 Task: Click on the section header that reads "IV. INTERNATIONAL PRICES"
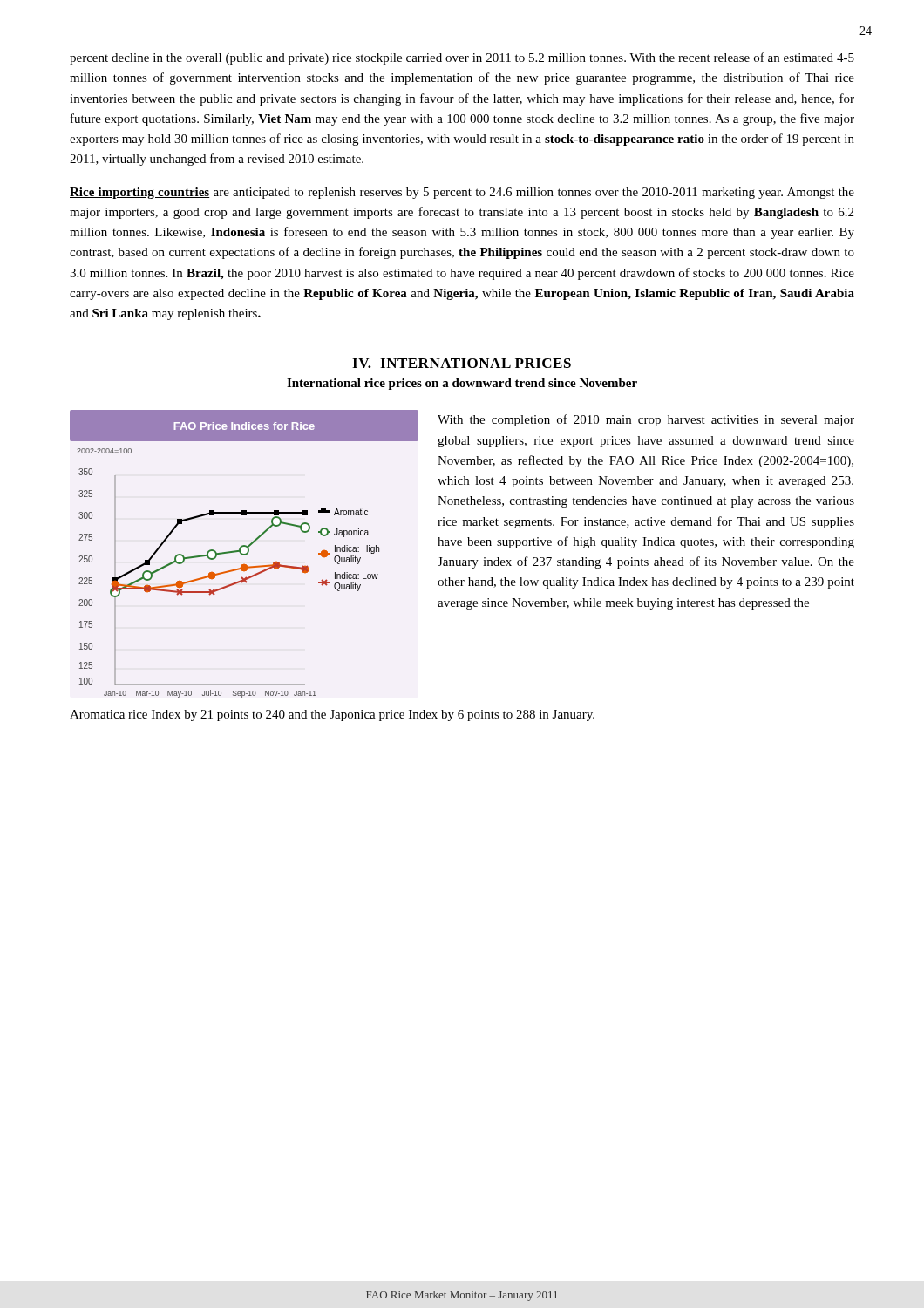(462, 363)
